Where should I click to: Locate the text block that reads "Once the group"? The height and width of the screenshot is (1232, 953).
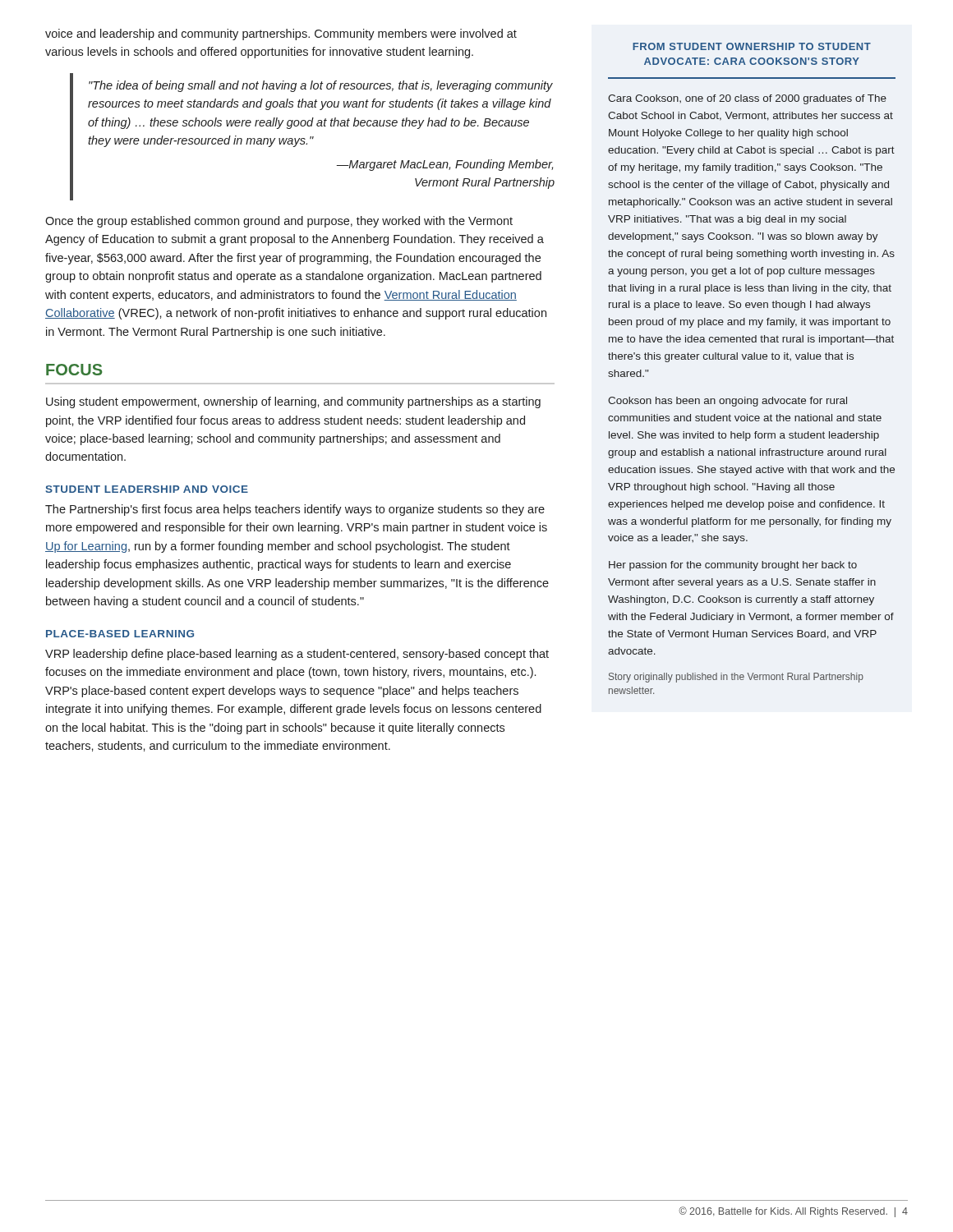click(300, 276)
